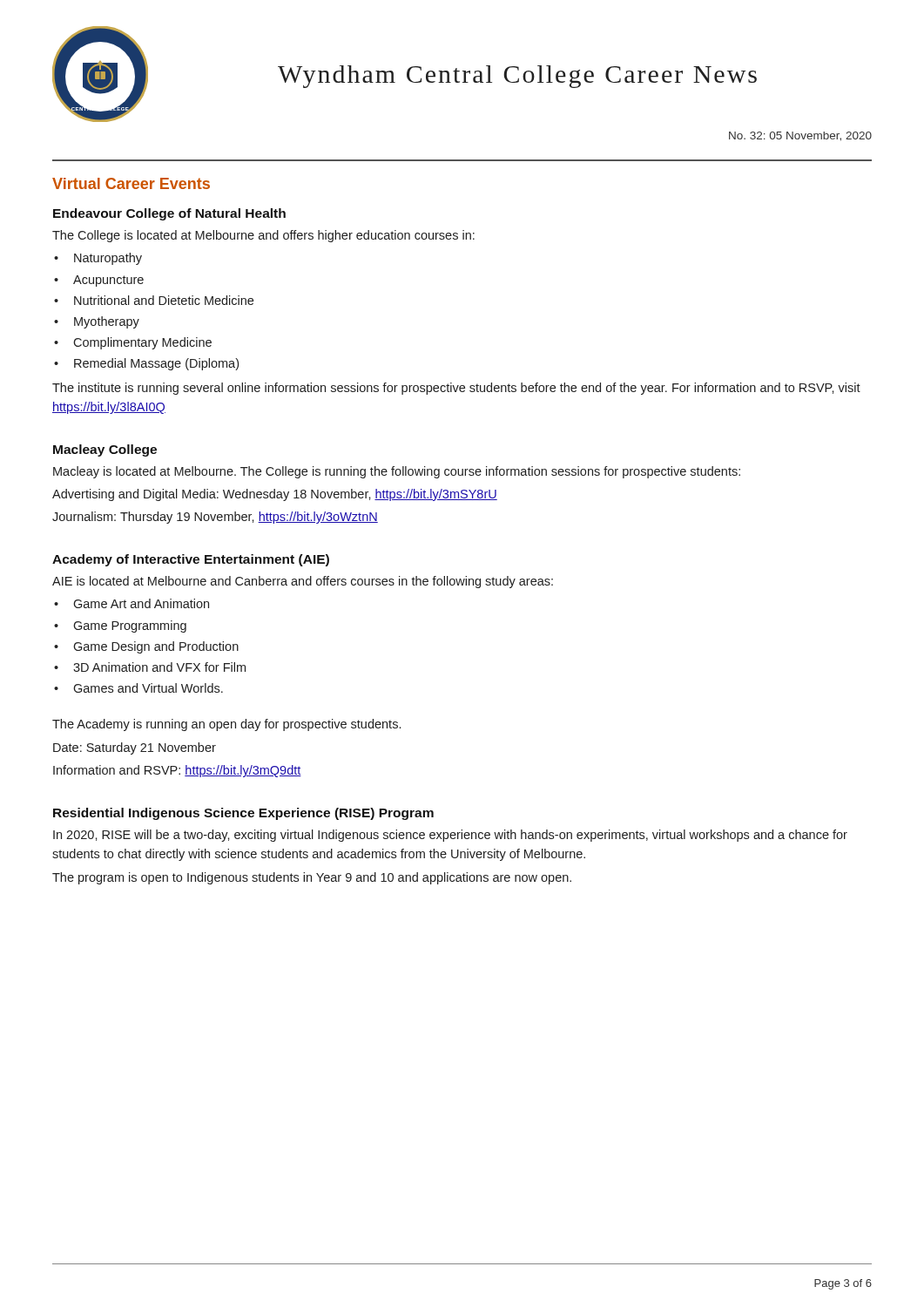Find "3D Animation and VFX for Film" on this page
924x1307 pixels.
click(x=160, y=667)
